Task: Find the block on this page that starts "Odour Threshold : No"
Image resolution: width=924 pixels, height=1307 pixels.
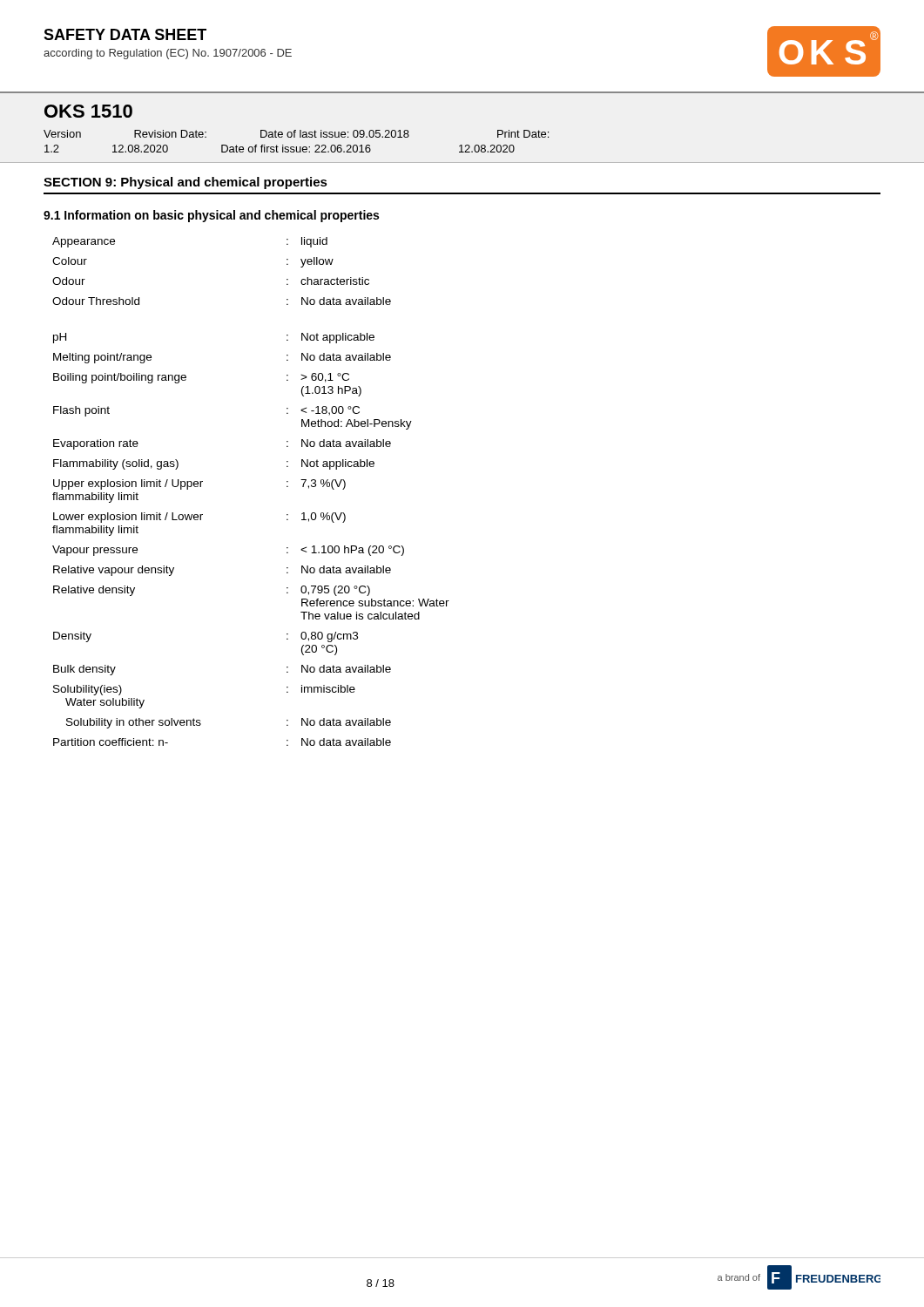Action: coord(97,301)
